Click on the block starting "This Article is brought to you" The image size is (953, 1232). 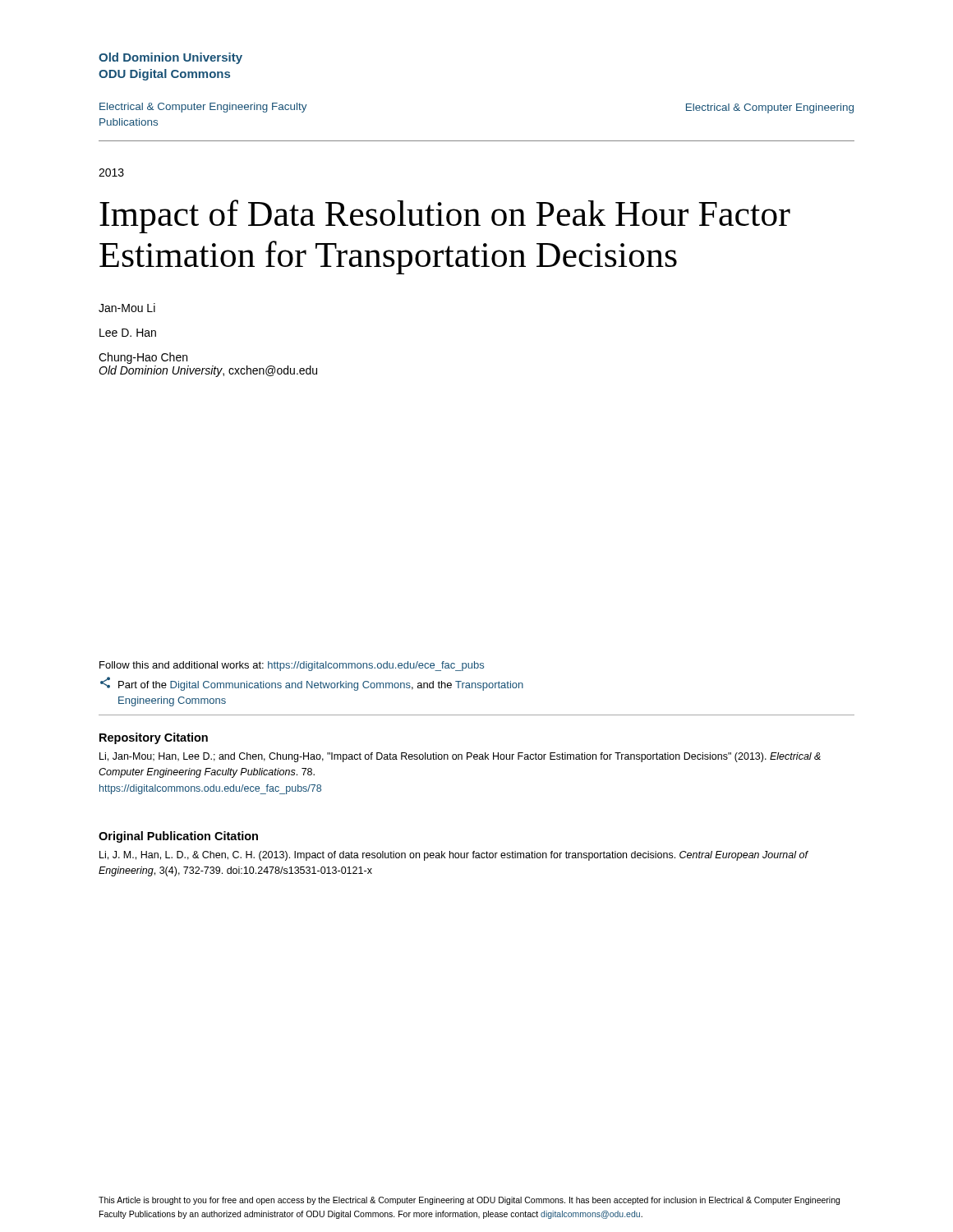[469, 1207]
